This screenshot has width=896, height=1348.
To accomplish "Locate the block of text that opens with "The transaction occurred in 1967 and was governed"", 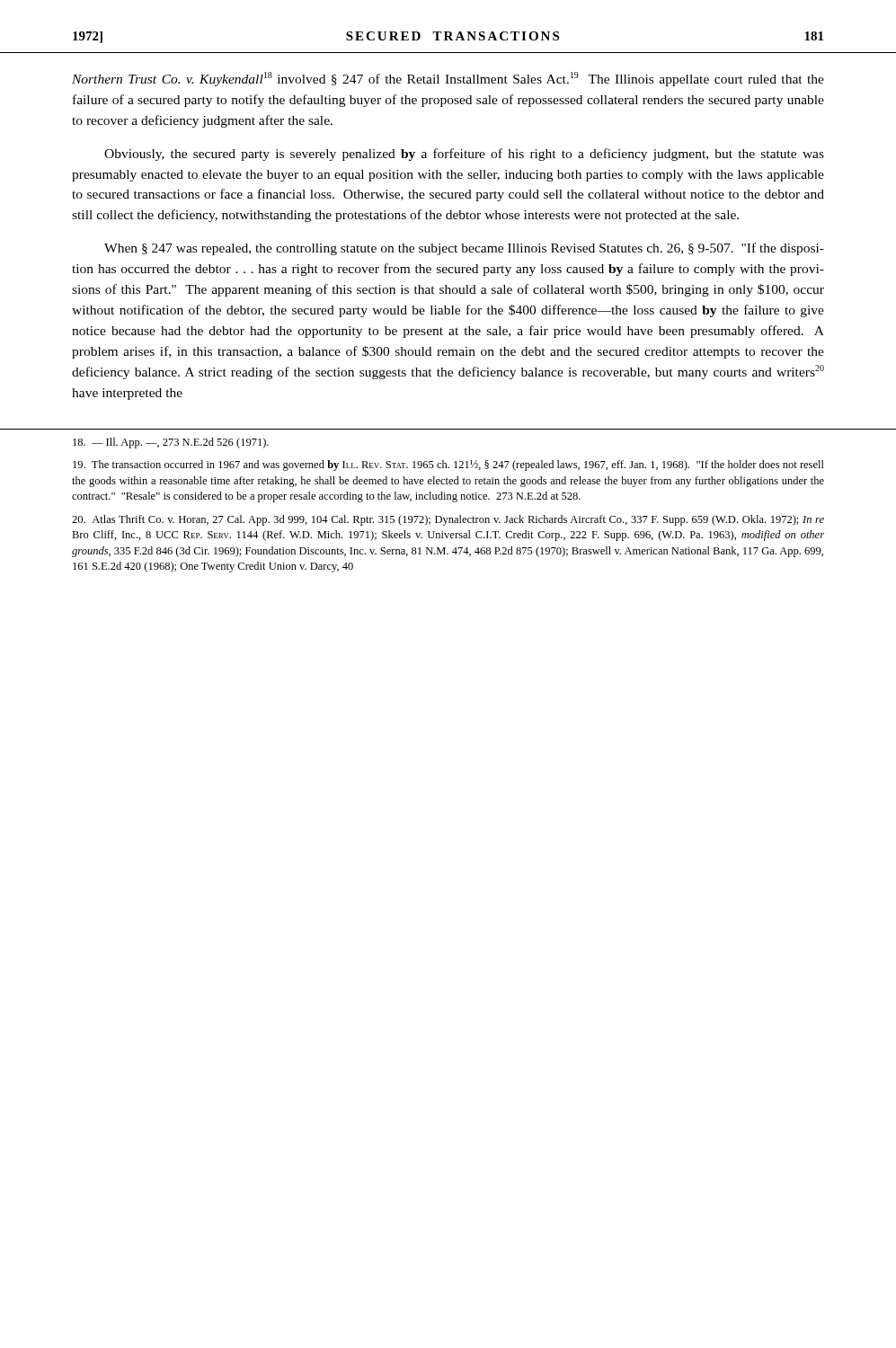I will coord(448,481).
